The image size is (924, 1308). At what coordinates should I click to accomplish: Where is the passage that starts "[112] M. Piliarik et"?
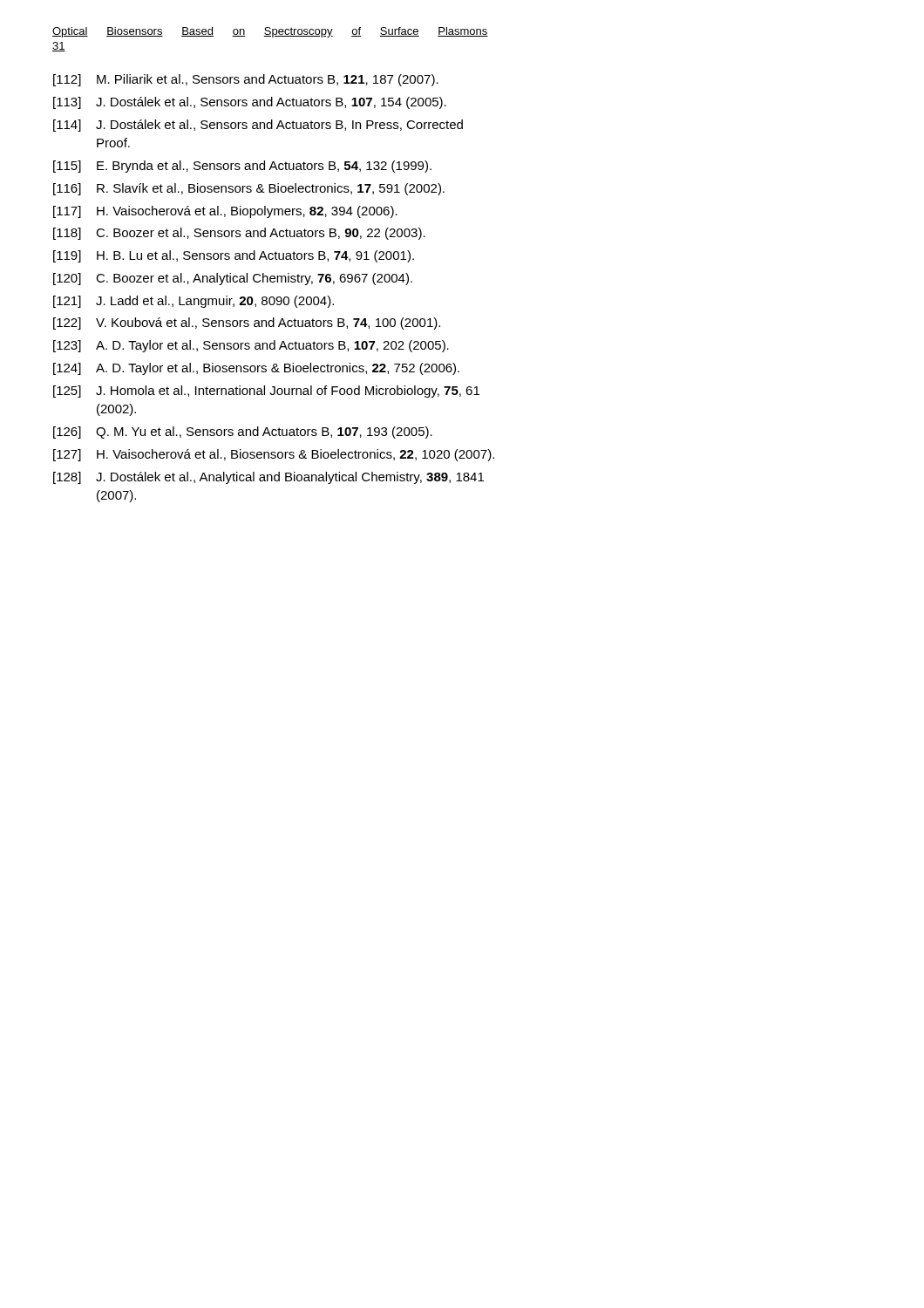click(246, 80)
